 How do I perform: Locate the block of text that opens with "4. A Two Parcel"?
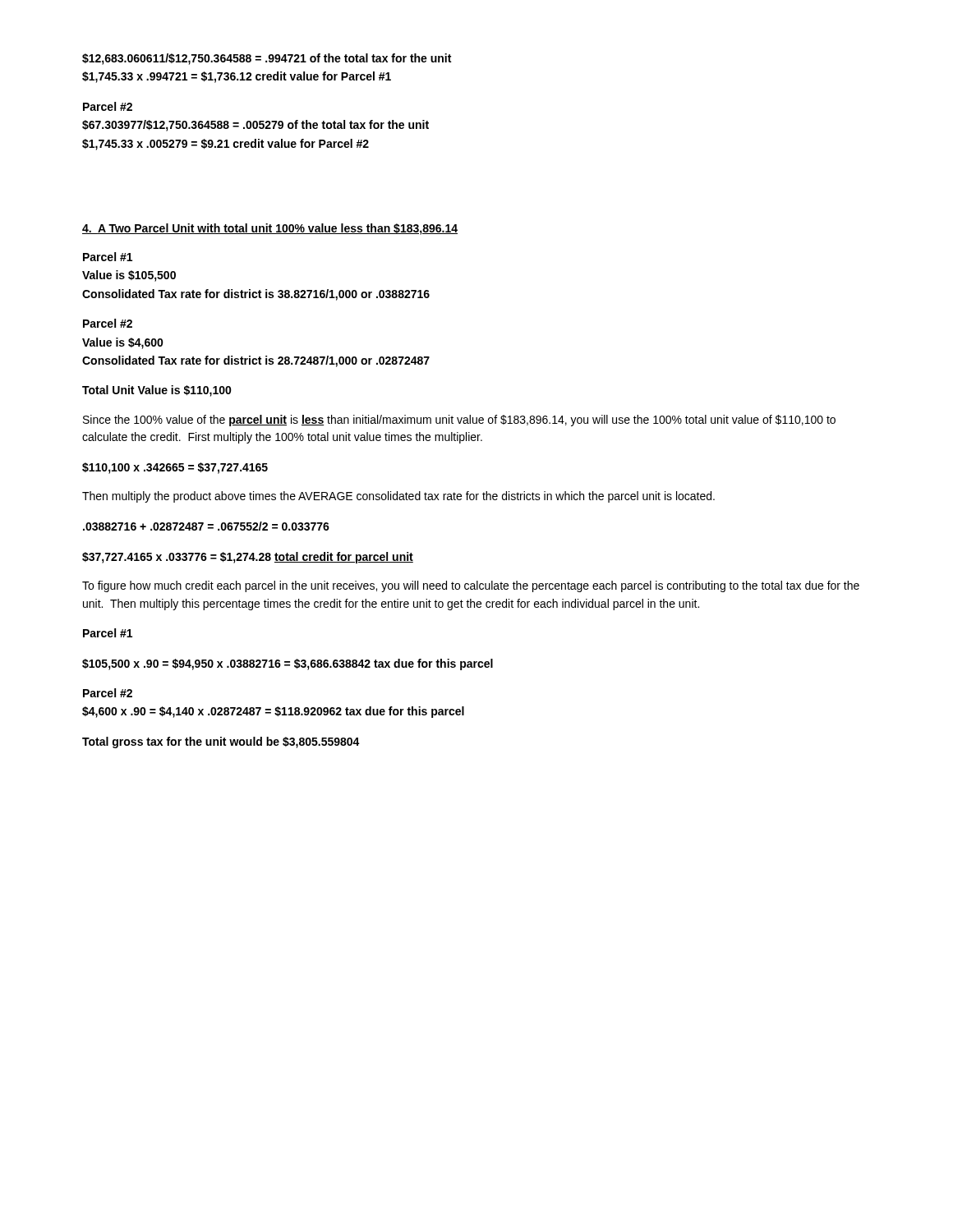point(270,228)
